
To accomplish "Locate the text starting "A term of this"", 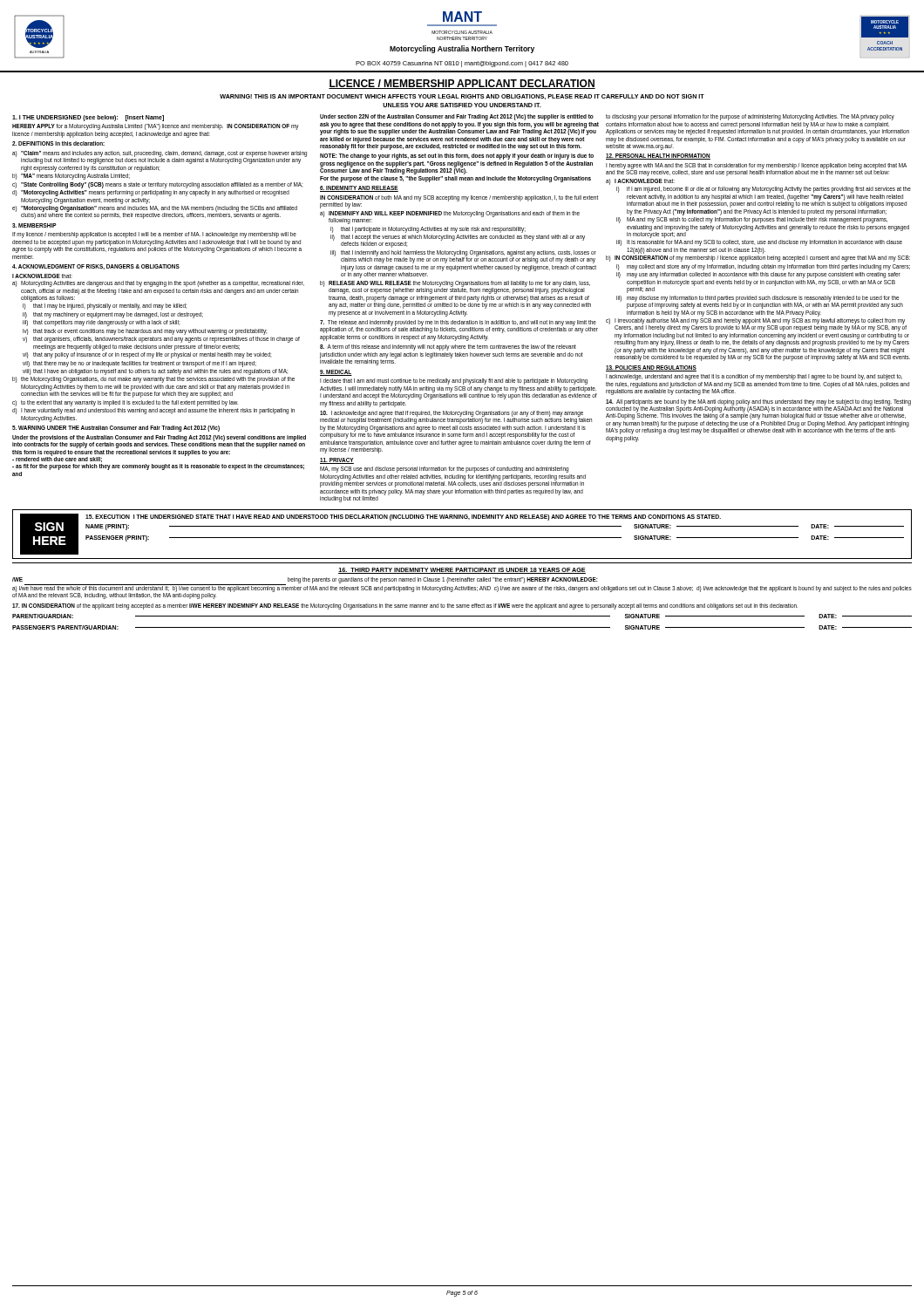I will pos(451,354).
